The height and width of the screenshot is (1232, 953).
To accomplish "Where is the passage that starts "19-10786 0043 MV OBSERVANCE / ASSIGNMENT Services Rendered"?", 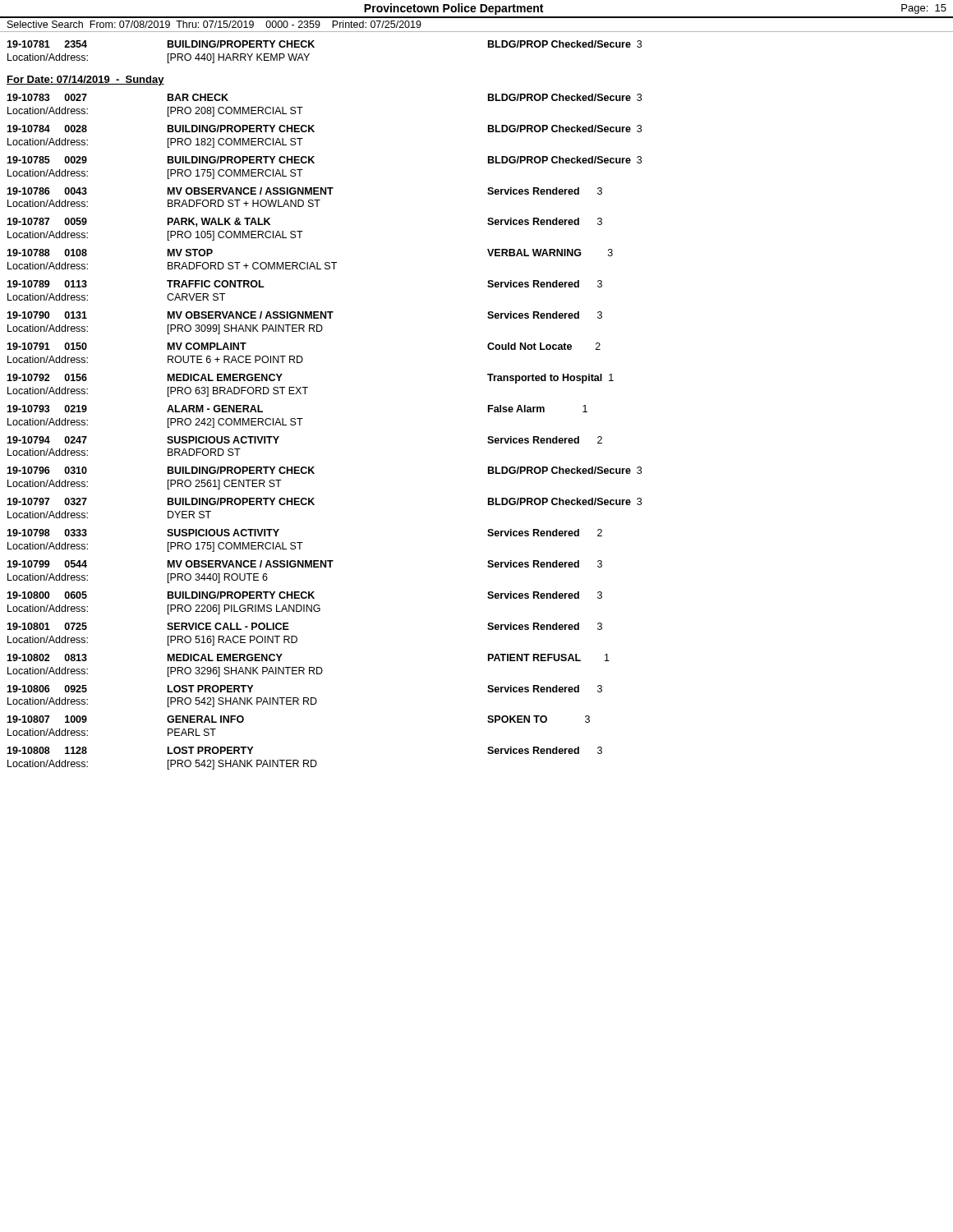I will [304, 191].
